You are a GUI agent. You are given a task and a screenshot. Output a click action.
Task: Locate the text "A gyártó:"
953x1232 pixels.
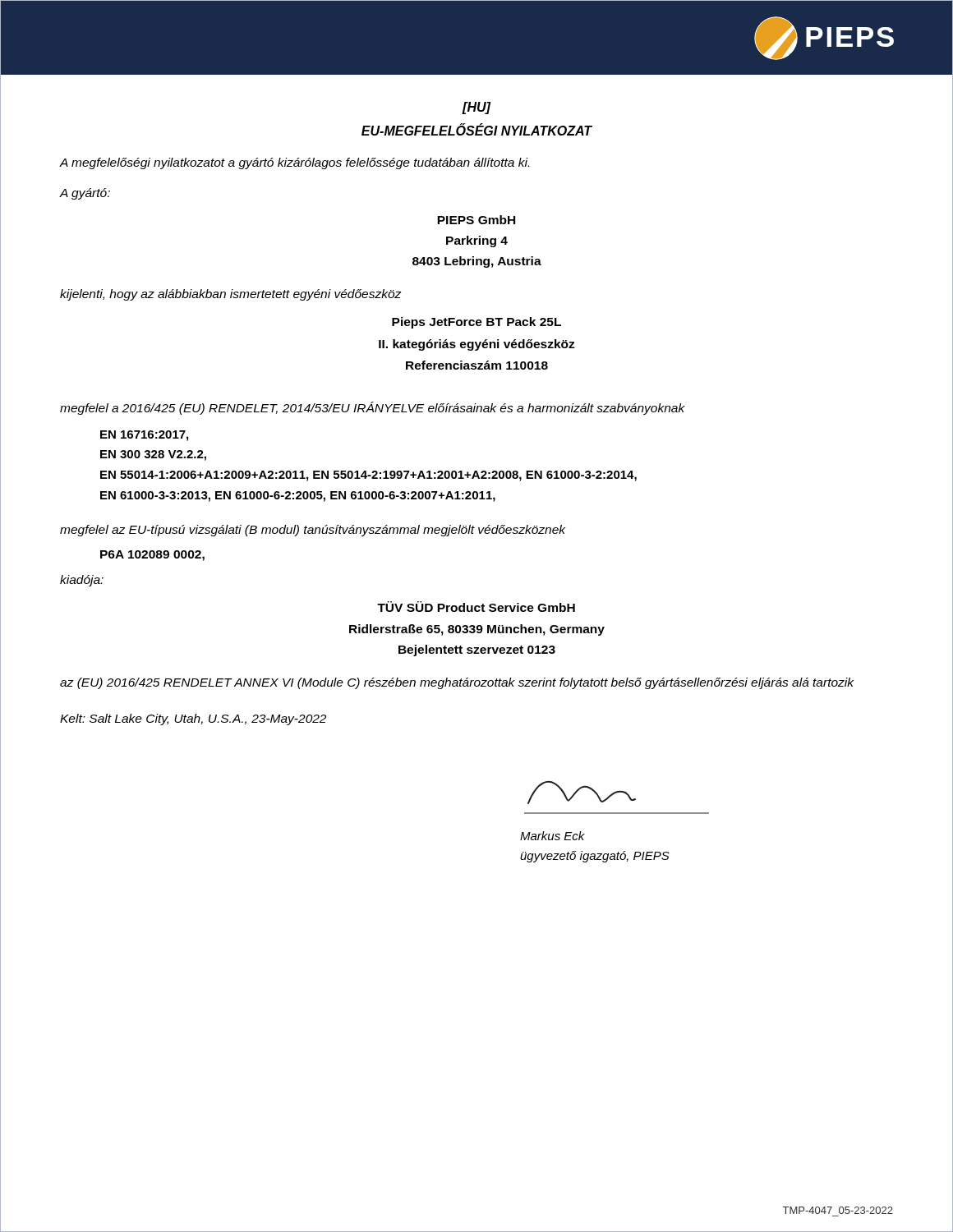click(85, 194)
